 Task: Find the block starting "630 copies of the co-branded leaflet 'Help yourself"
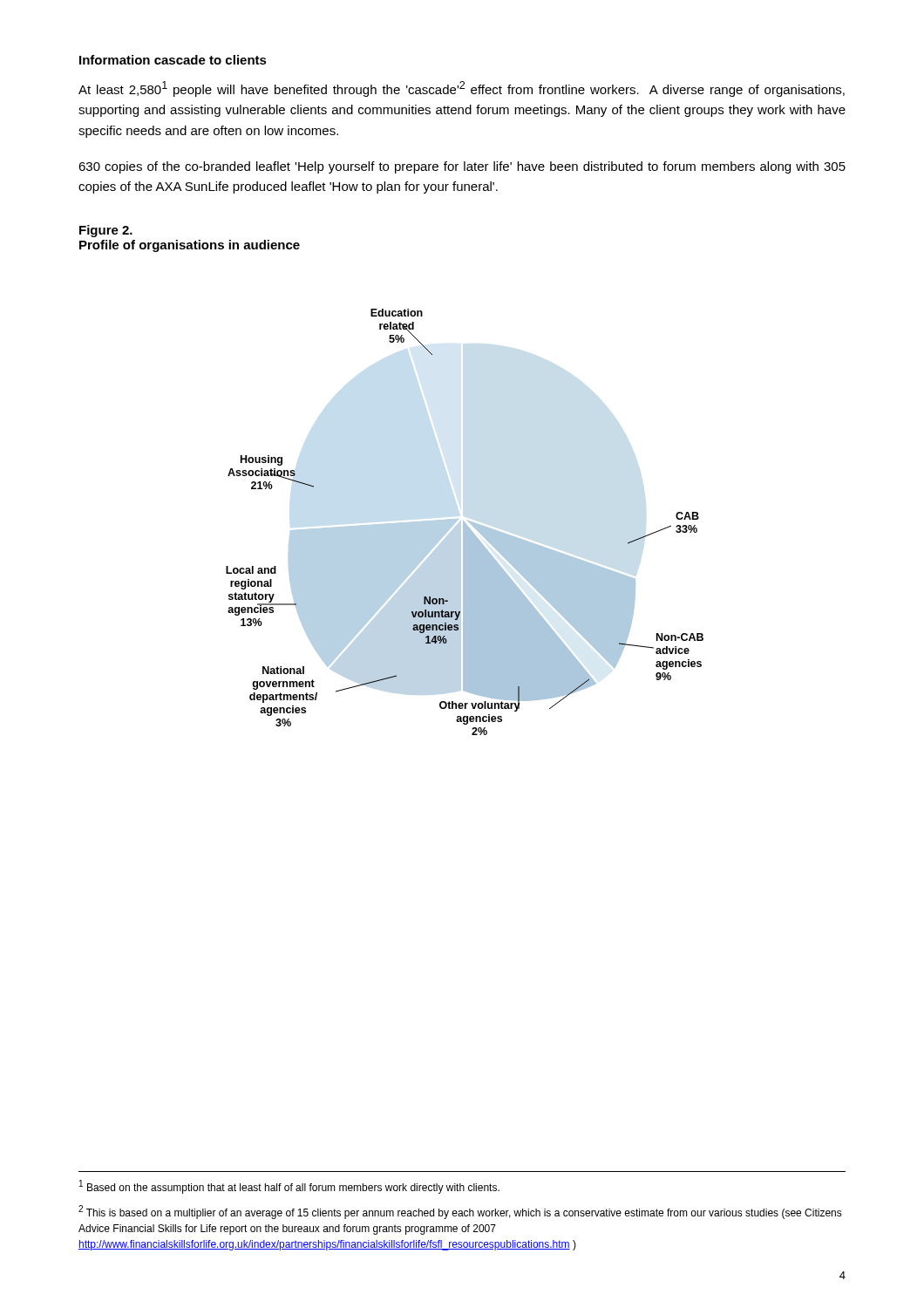(462, 176)
